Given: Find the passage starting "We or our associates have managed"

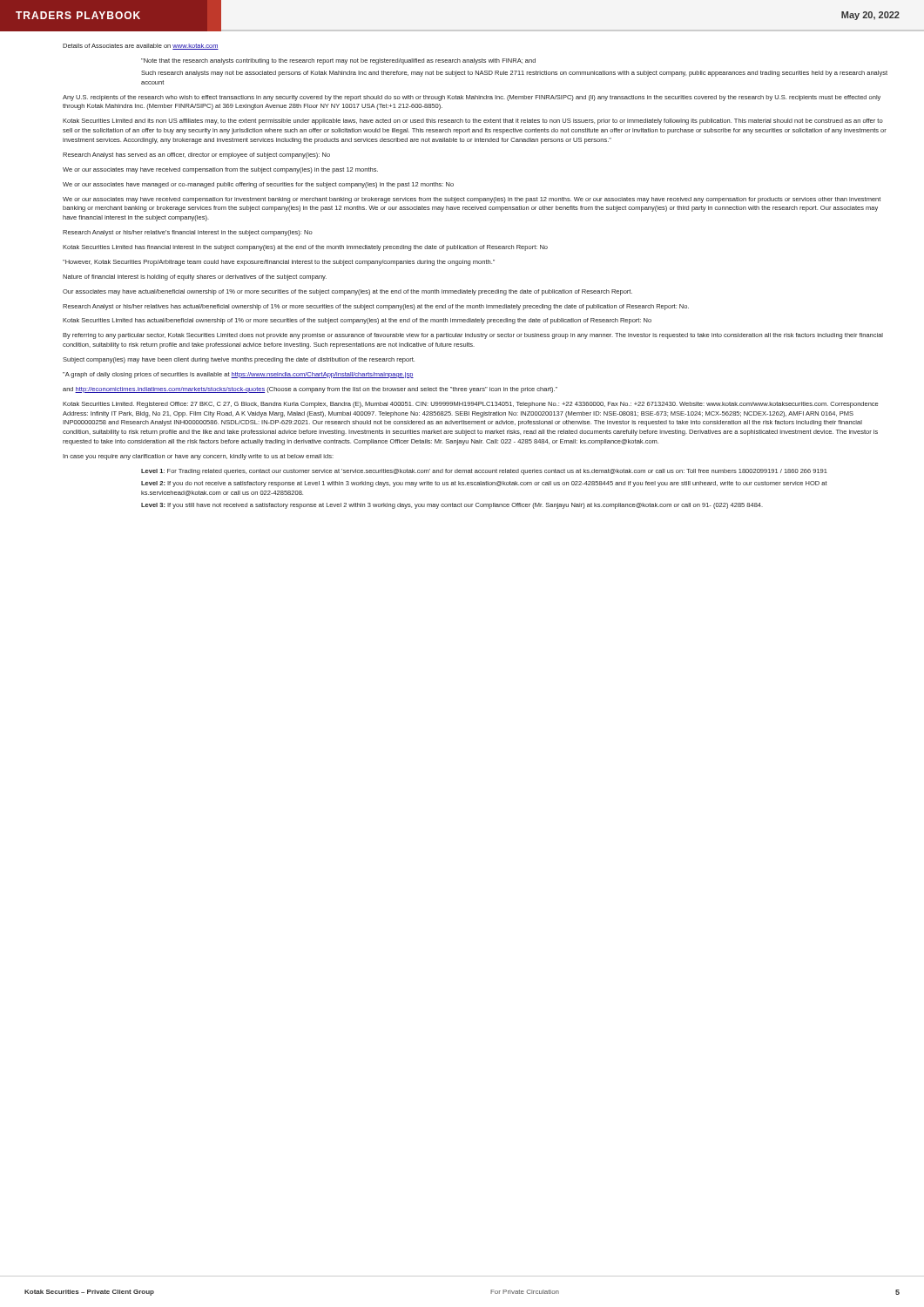Looking at the screenshot, I should coord(258,184).
